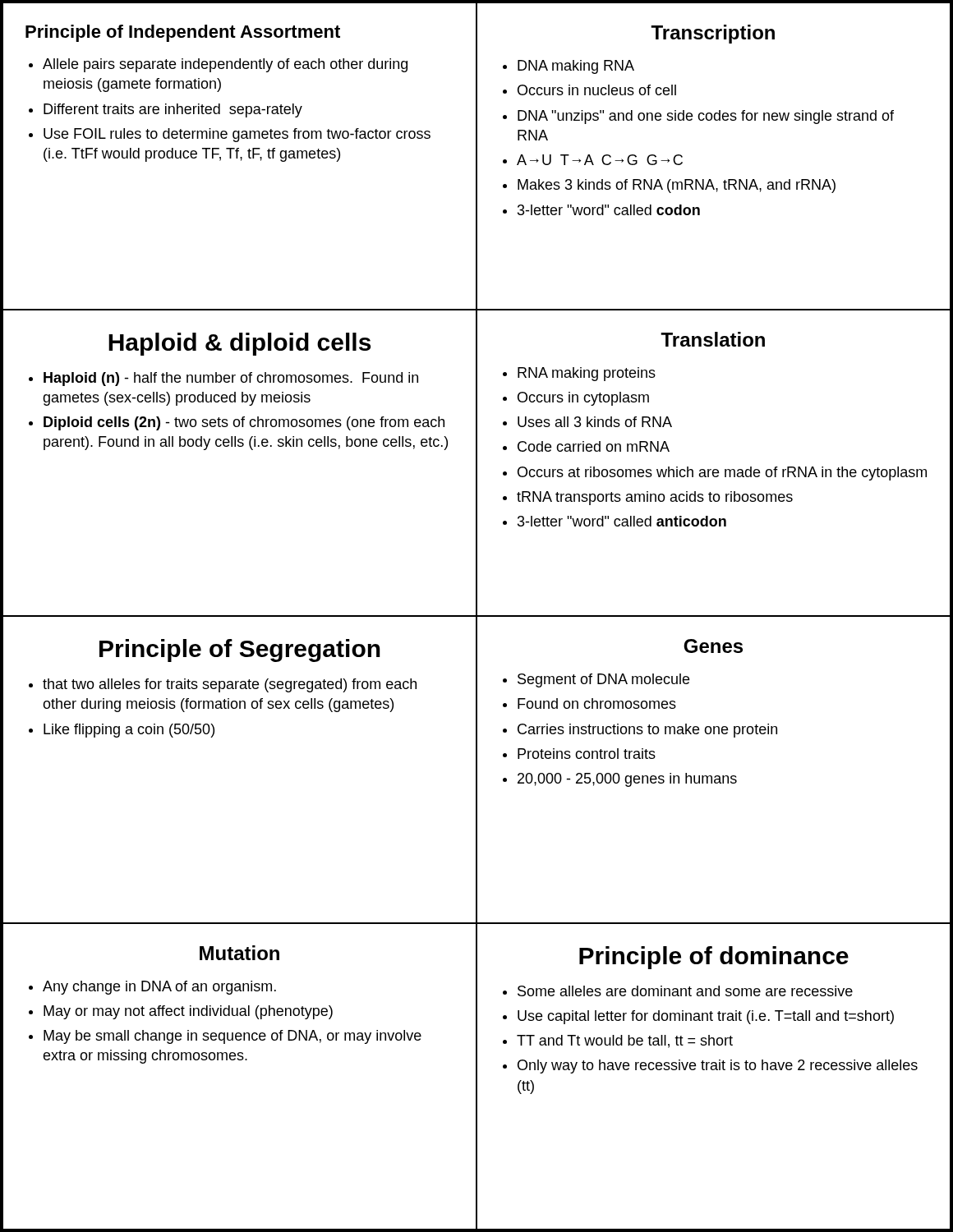Point to the passage starting "Some alleles are dominant and some are recessive"
The height and width of the screenshot is (1232, 953).
(685, 991)
